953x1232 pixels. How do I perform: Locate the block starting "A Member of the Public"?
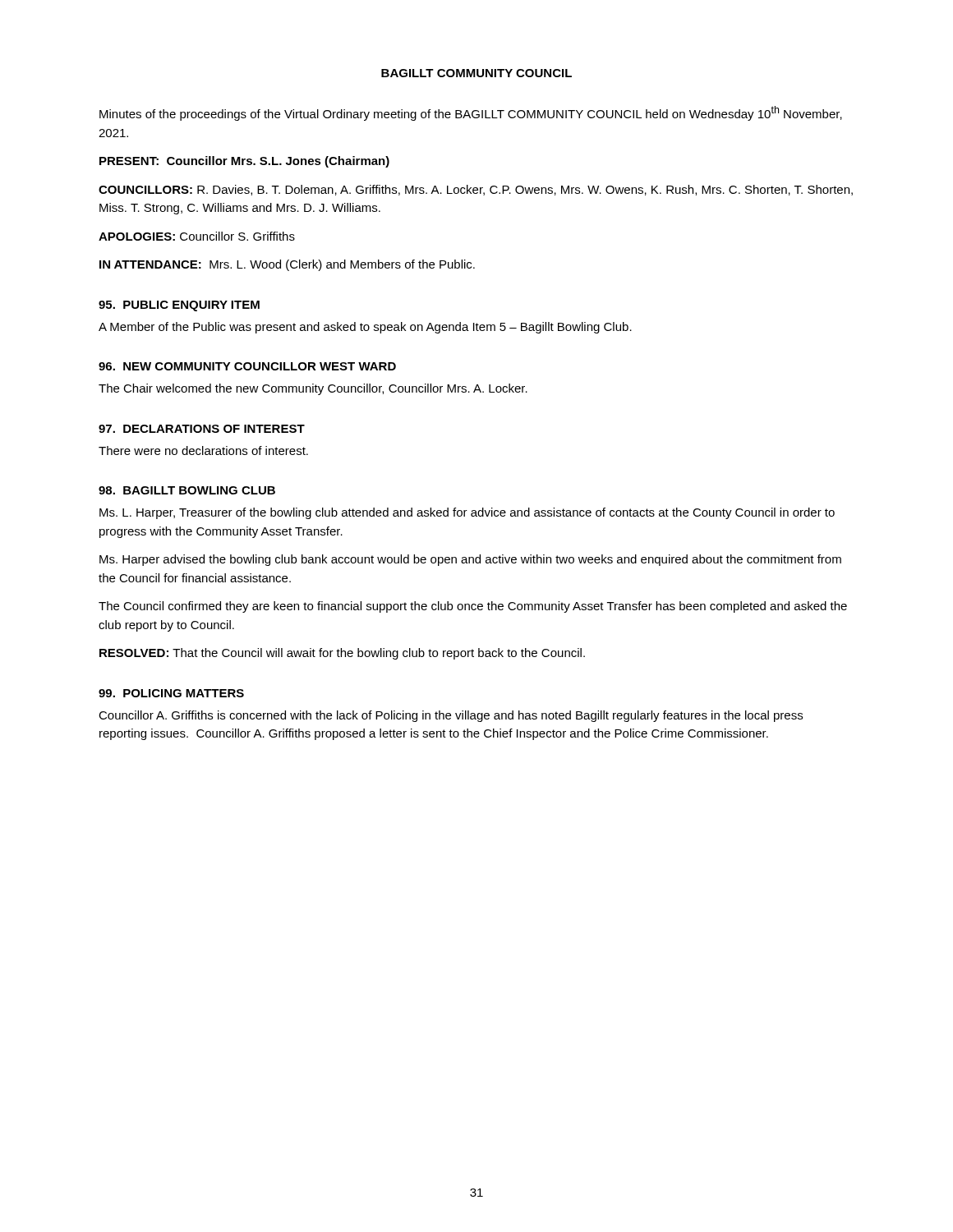(x=365, y=326)
